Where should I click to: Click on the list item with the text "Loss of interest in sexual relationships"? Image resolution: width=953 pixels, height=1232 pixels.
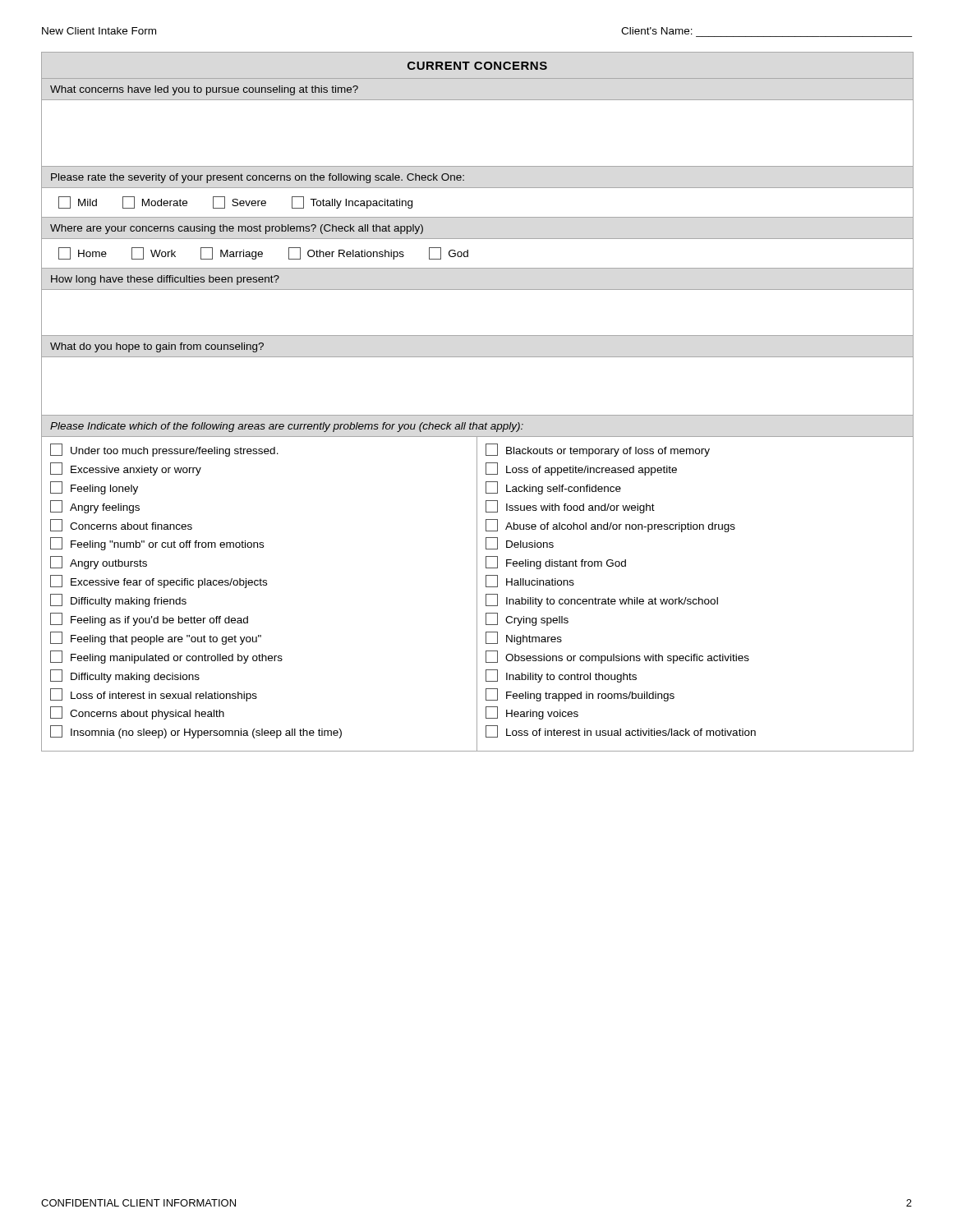154,696
